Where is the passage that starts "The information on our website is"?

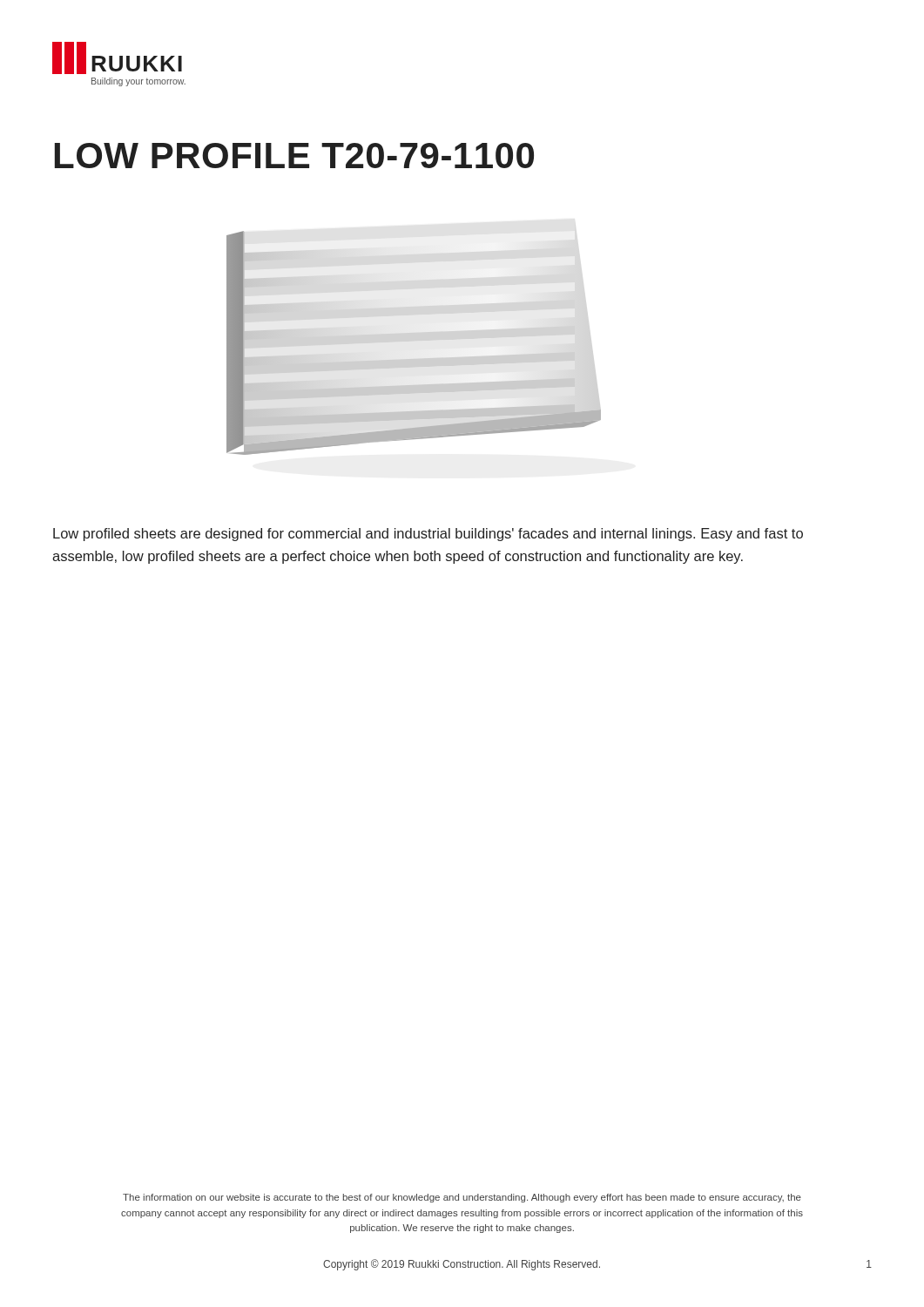point(462,1213)
